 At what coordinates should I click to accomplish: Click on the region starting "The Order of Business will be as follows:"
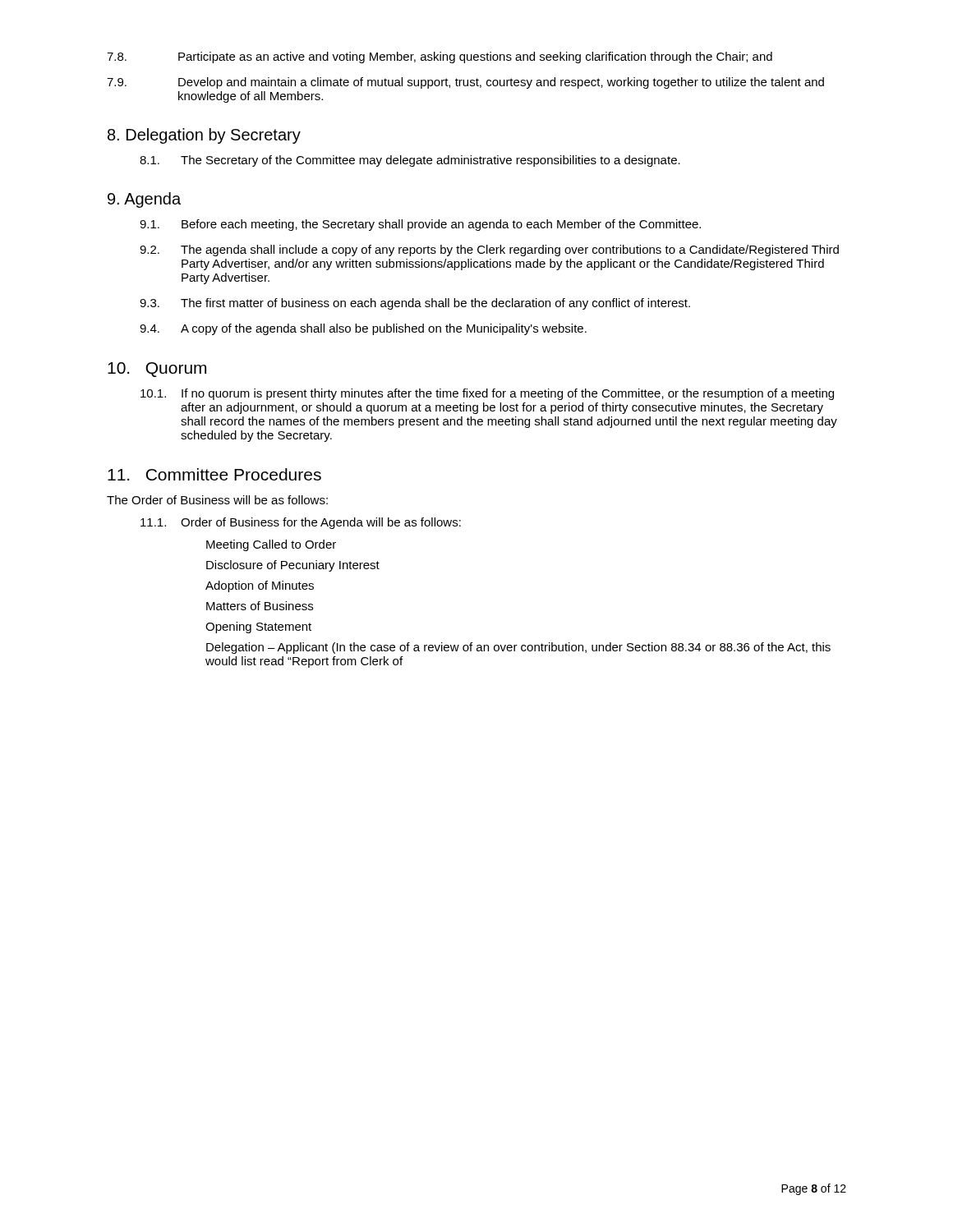tap(218, 500)
